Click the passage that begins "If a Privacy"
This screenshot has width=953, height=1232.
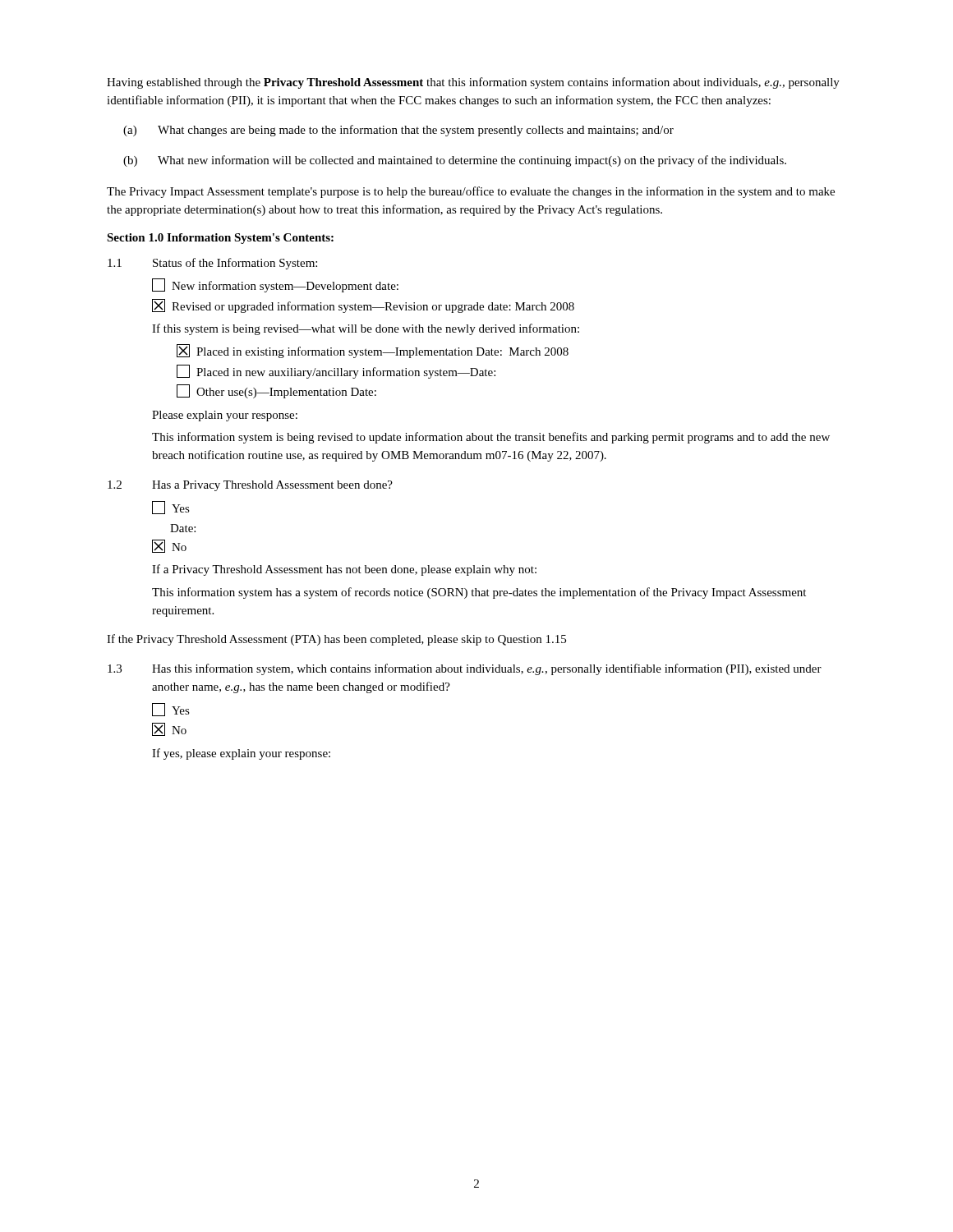[x=345, y=569]
